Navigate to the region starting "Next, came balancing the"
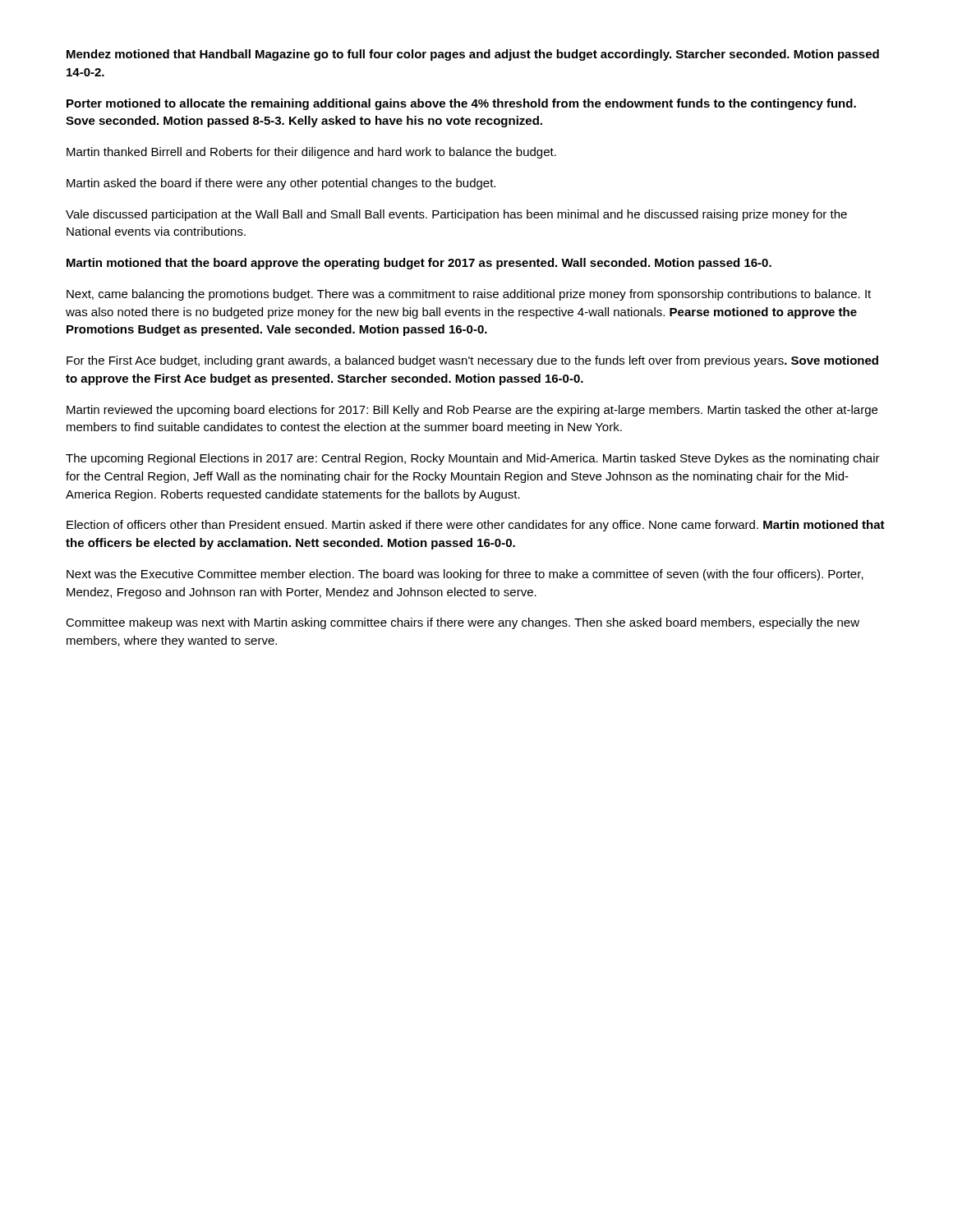Image resolution: width=953 pixels, height=1232 pixels. [x=468, y=311]
